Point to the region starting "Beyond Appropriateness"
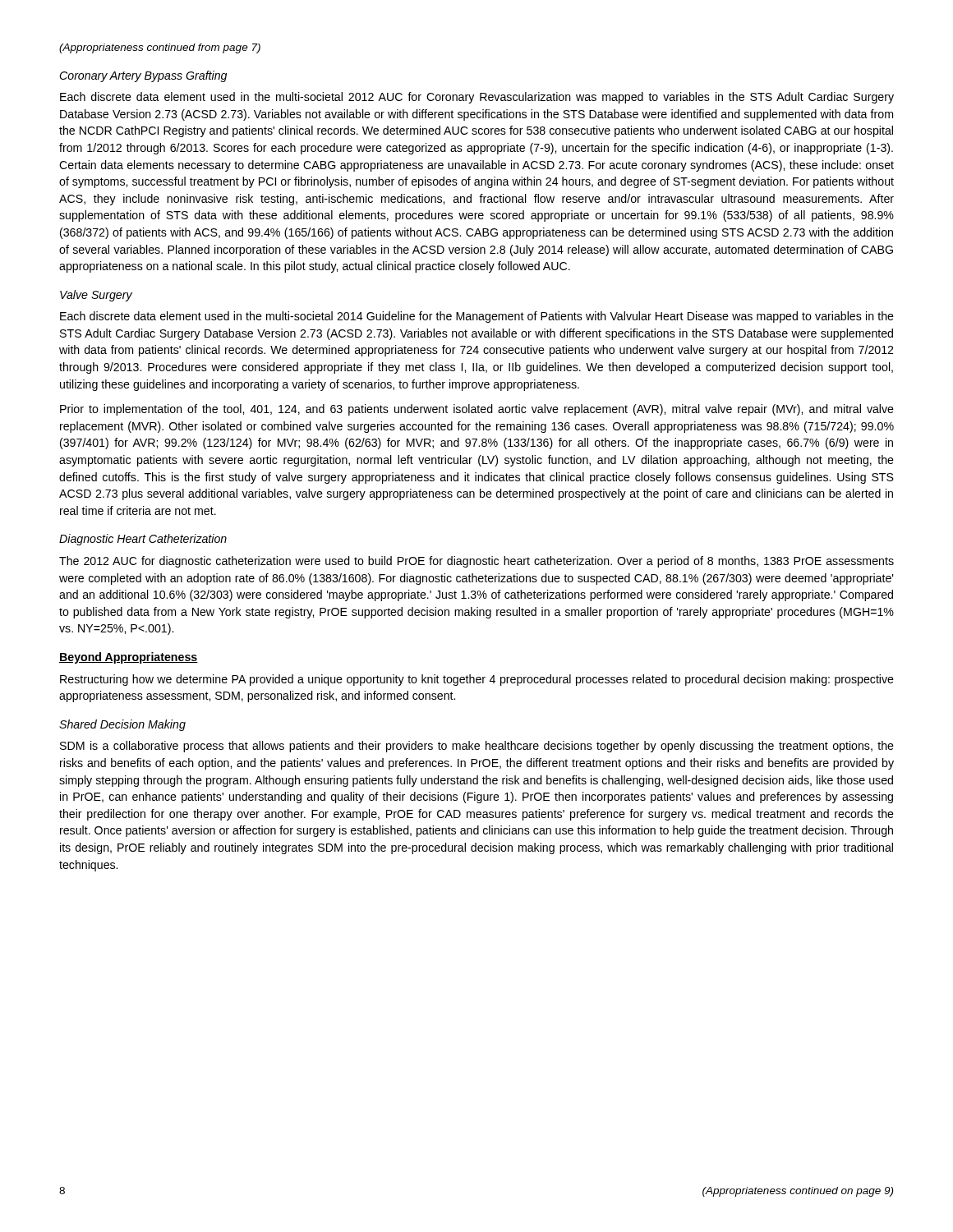This screenshot has width=953, height=1232. click(128, 657)
